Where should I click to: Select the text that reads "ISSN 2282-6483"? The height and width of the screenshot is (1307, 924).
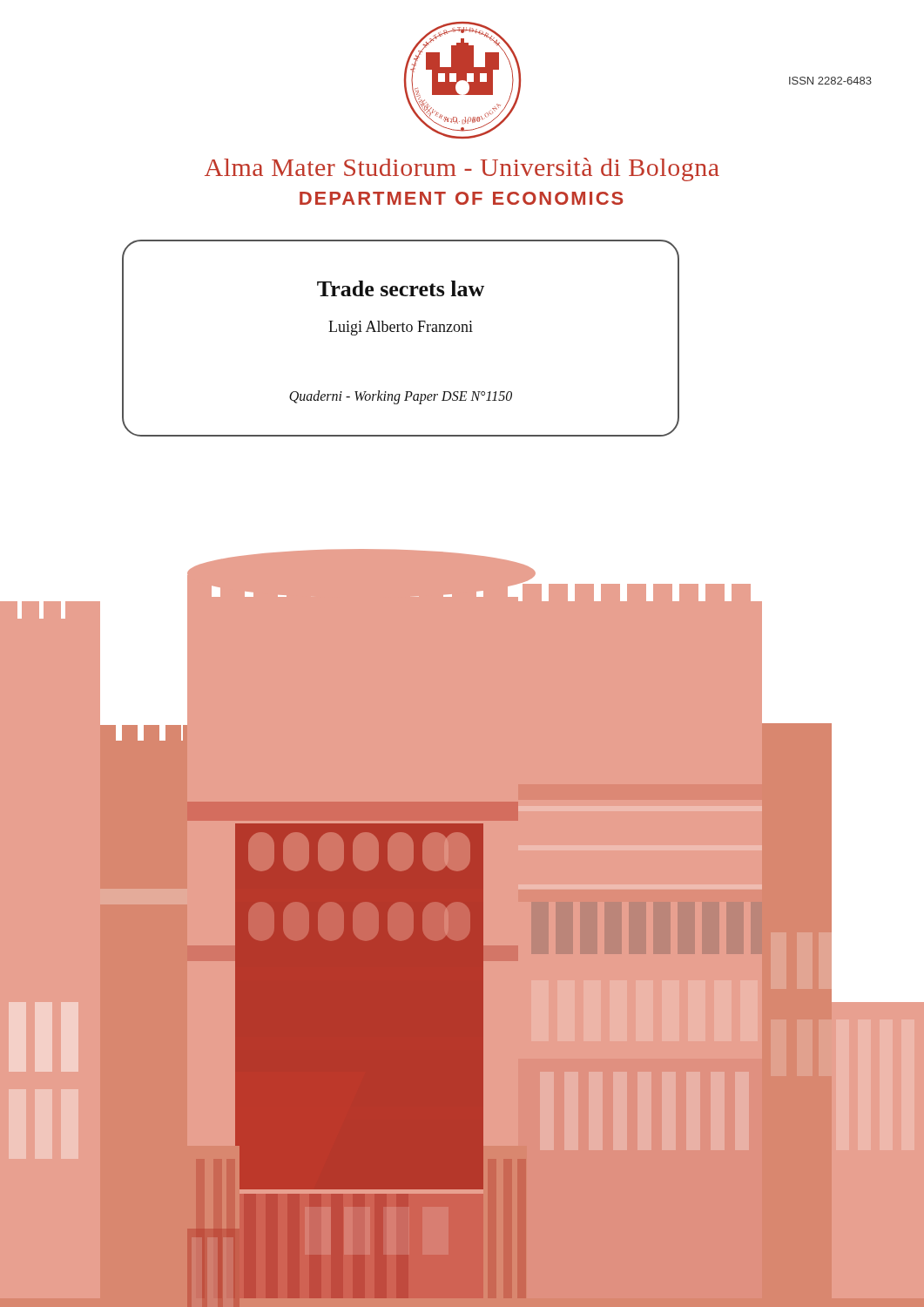[830, 81]
